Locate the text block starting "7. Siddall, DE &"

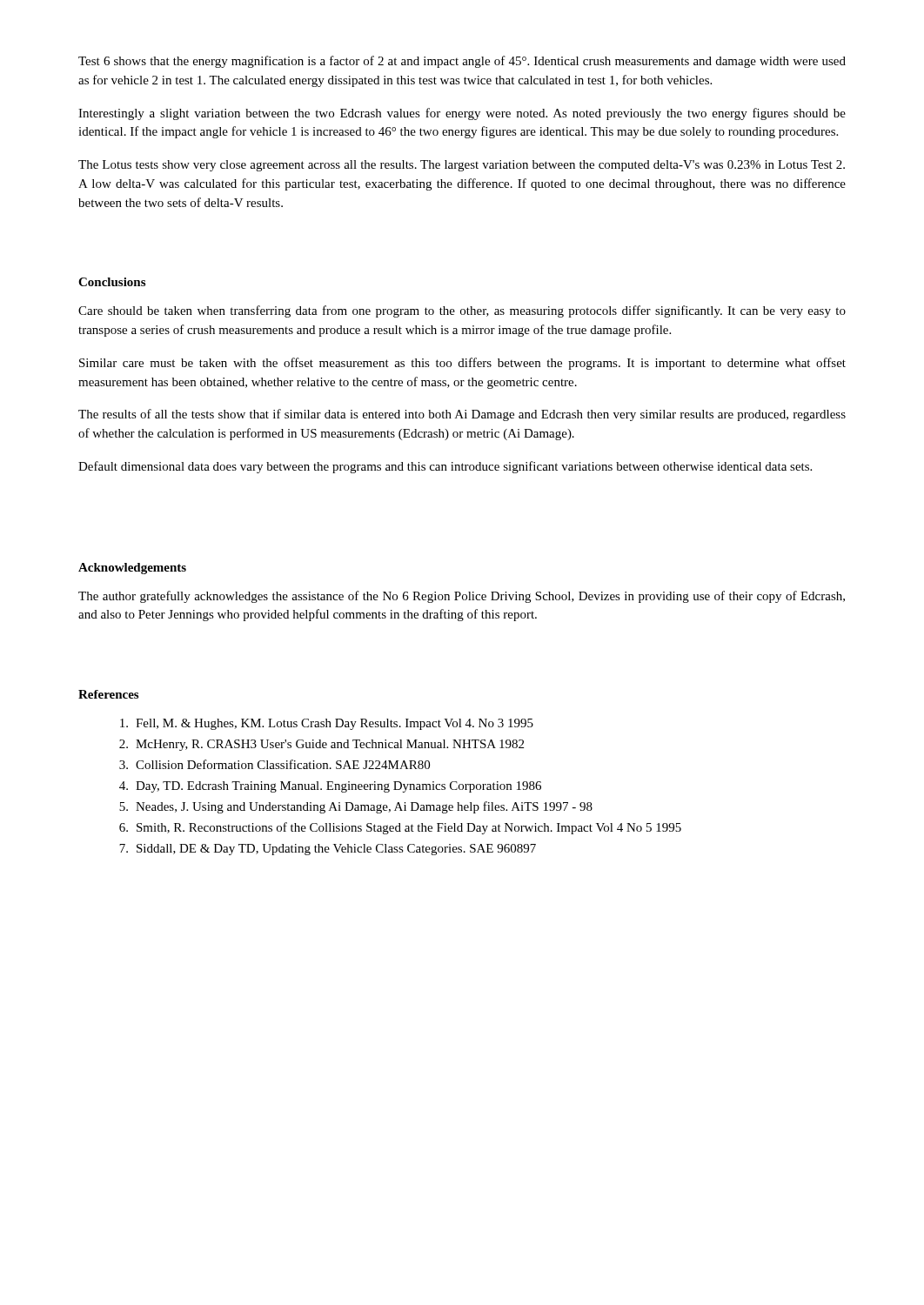[x=475, y=849]
